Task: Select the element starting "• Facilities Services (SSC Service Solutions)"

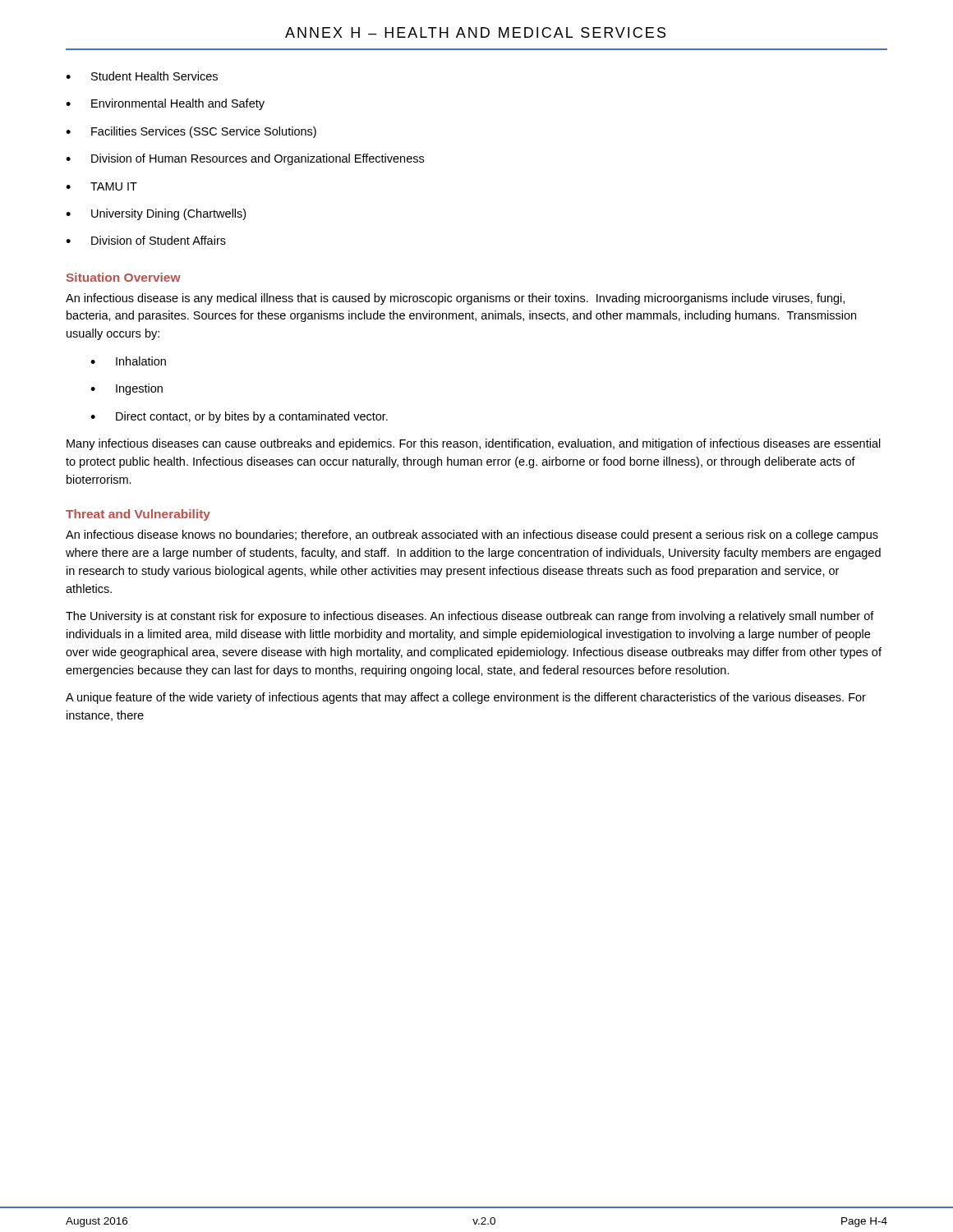Action: click(191, 133)
